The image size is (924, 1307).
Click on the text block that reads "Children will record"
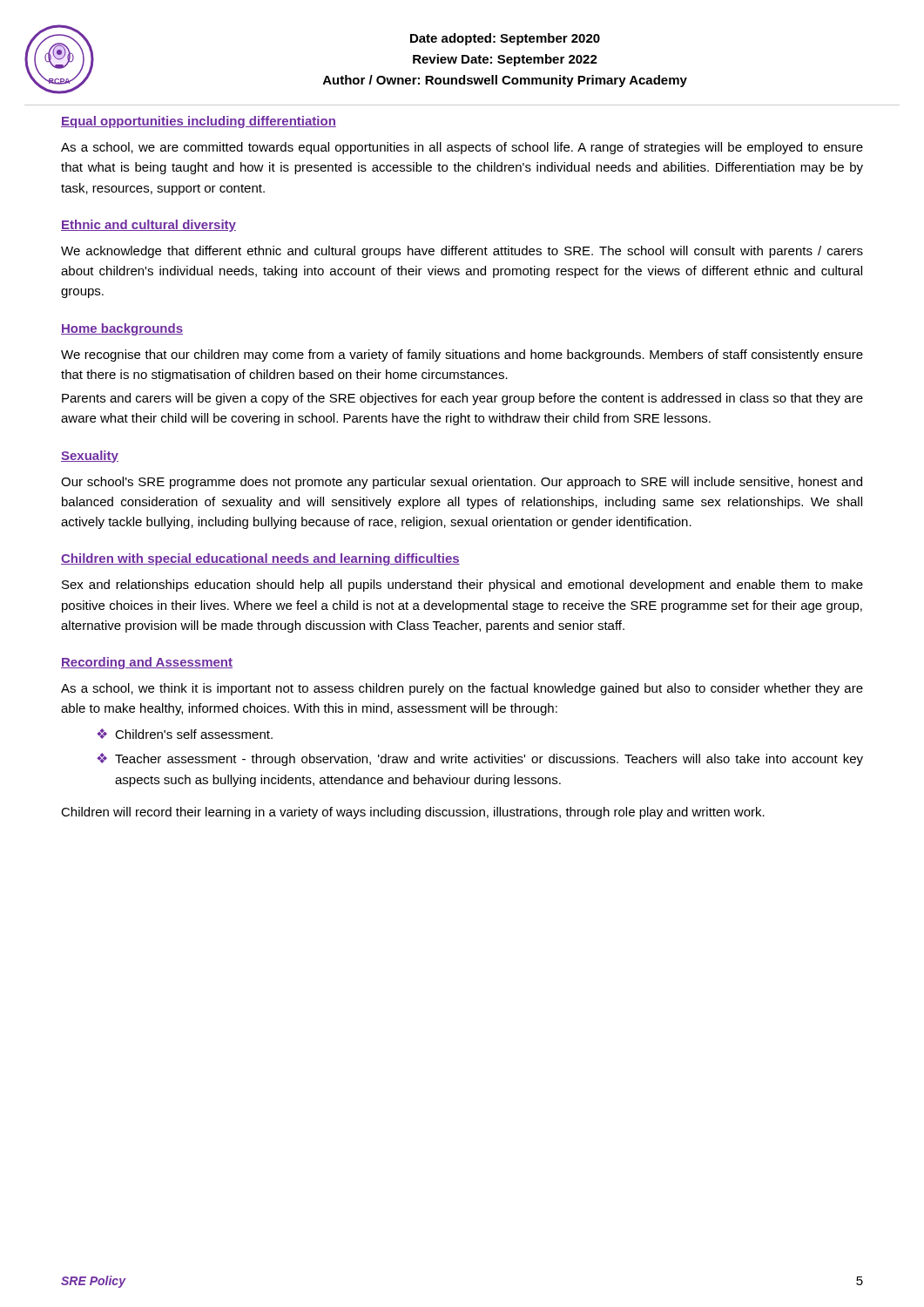click(462, 812)
